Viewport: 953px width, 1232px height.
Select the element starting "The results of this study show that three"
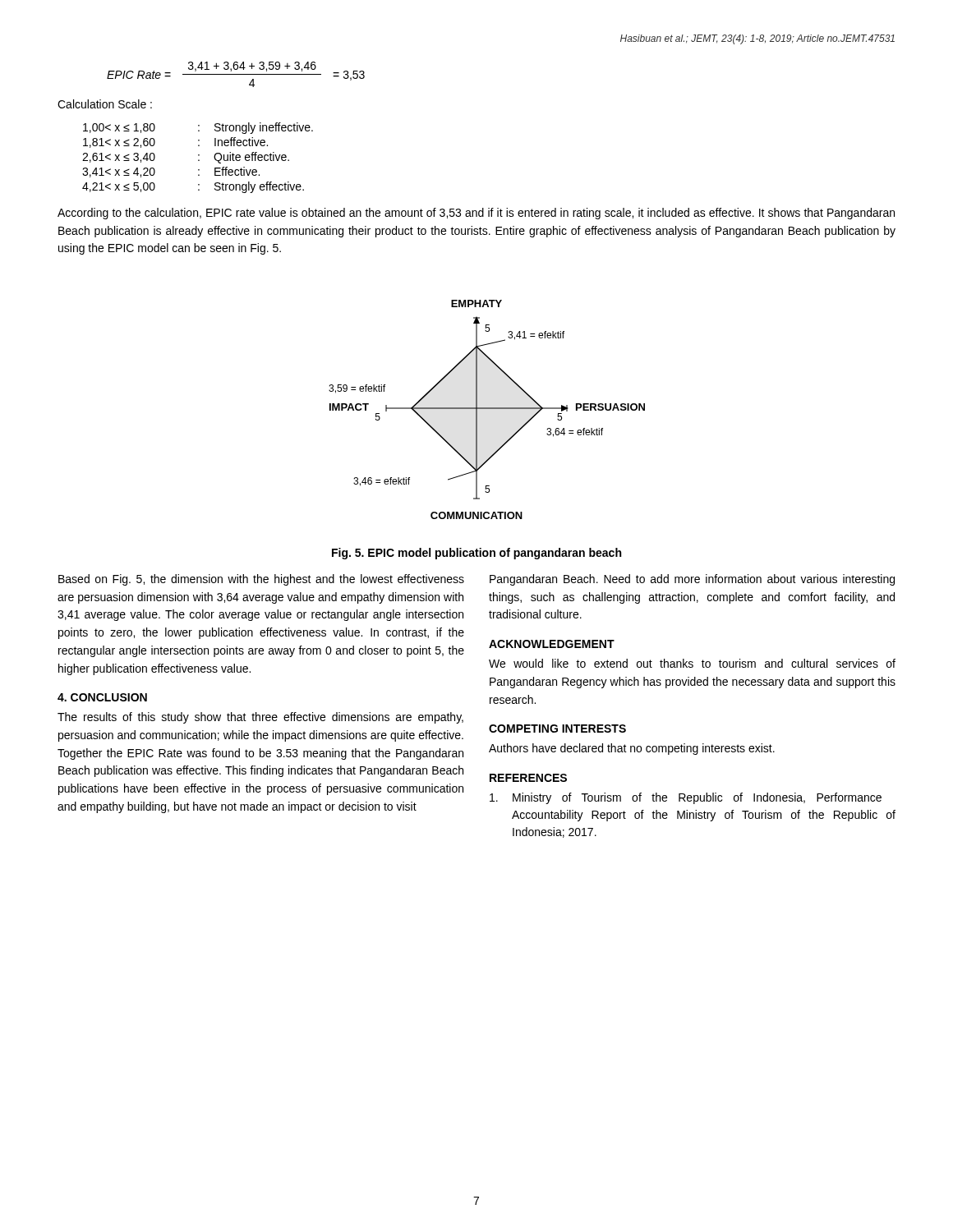(261, 762)
